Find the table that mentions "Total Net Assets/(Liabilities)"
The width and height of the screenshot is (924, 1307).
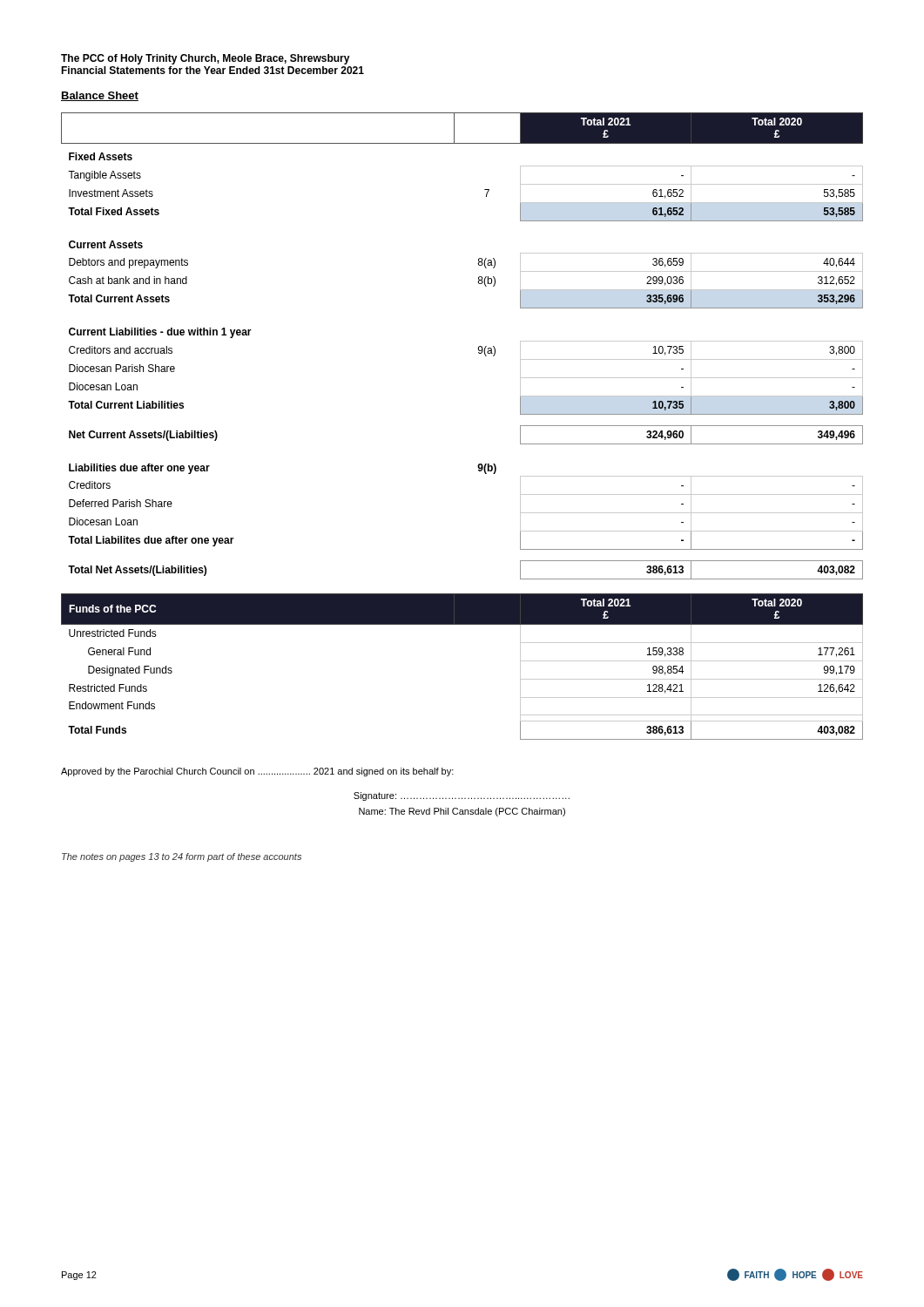[462, 346]
